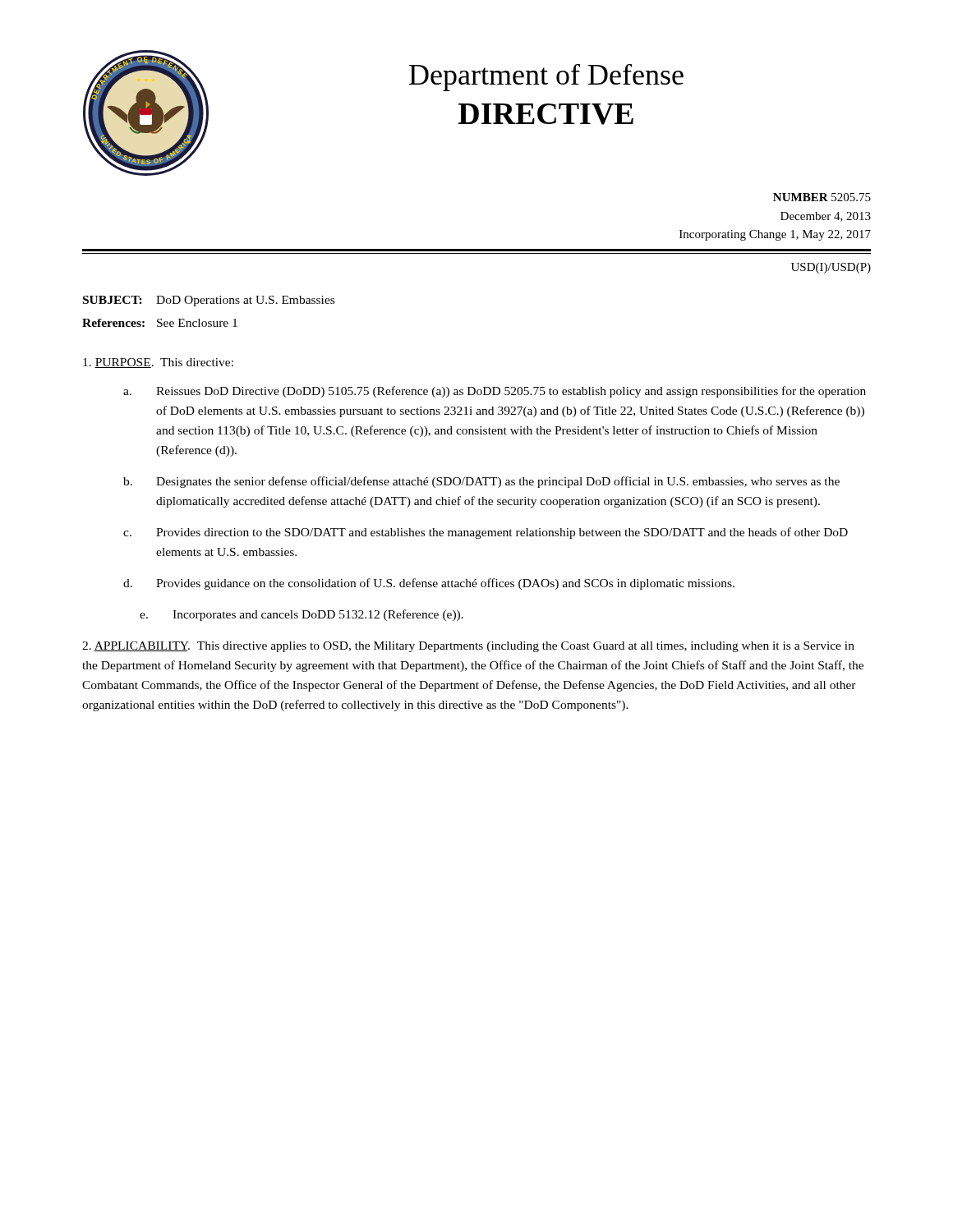Locate the block starting "Department of Defense DIRECTIVE"

coord(546,94)
